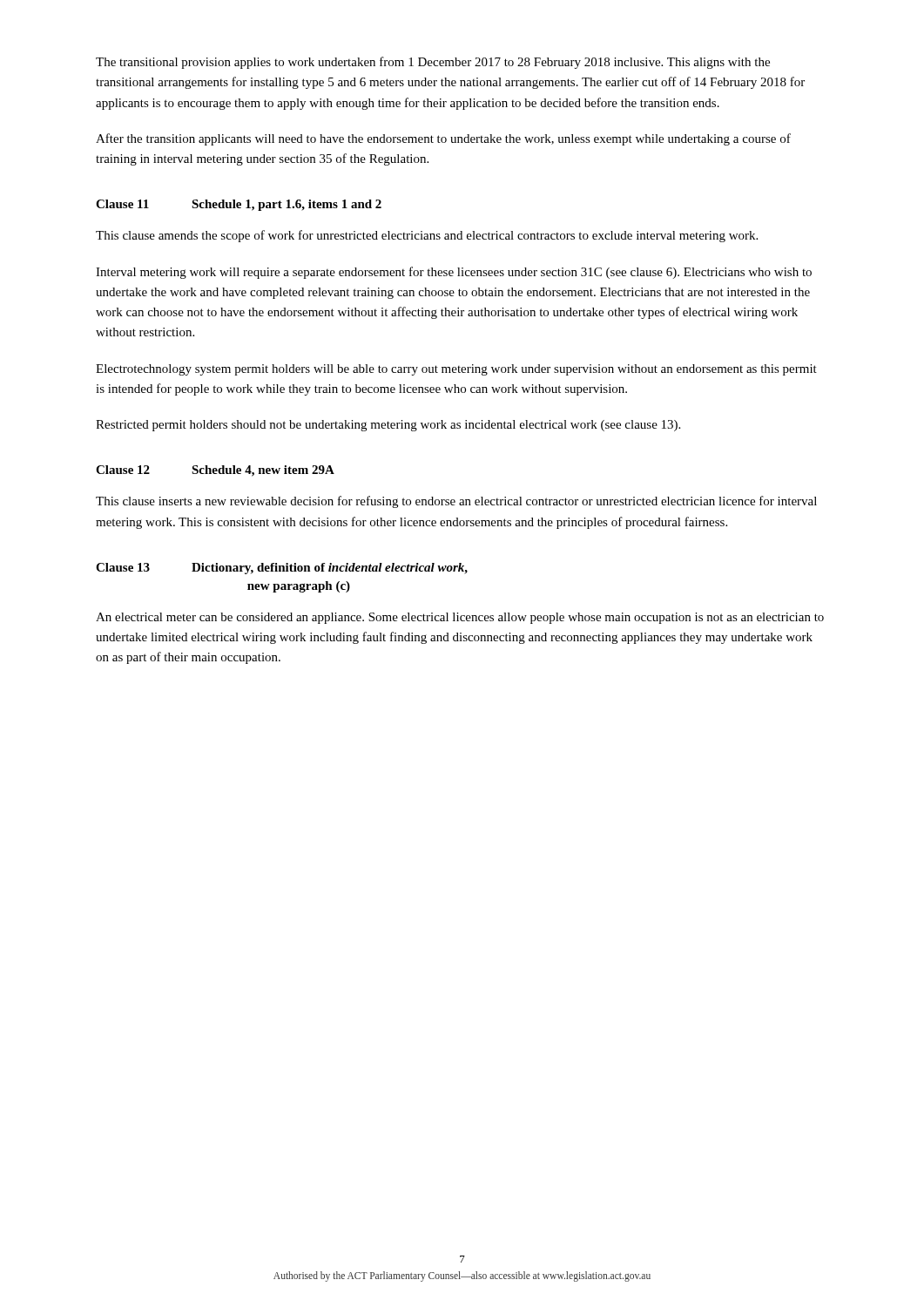Point to the section header beginning "Clause 13 Dictionary, definition of incidental electrical"
924x1307 pixels.
(282, 577)
